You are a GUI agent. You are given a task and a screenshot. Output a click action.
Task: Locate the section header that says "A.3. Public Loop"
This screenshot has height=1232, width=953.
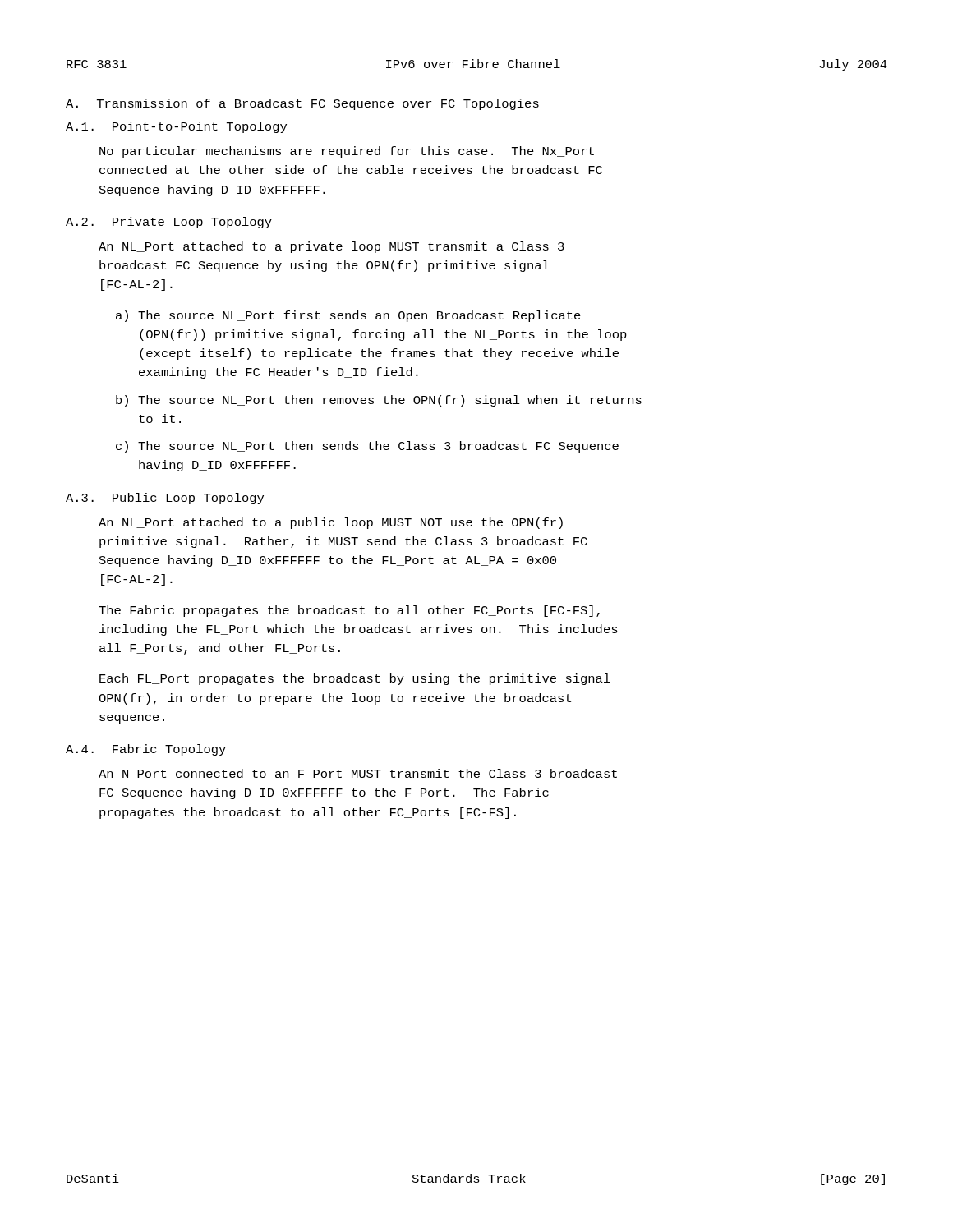point(165,498)
